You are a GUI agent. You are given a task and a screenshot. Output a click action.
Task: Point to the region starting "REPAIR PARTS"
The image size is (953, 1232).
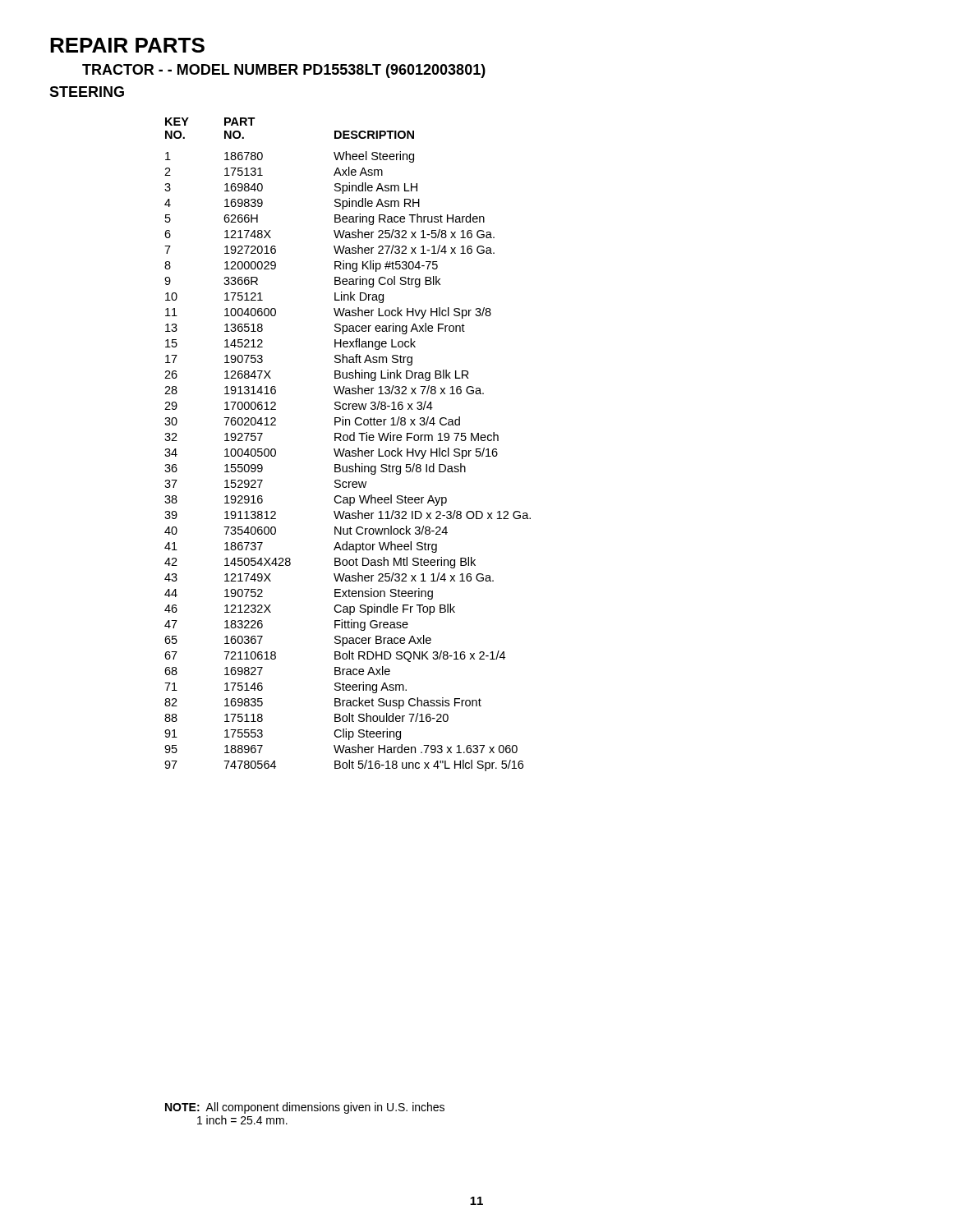click(127, 45)
